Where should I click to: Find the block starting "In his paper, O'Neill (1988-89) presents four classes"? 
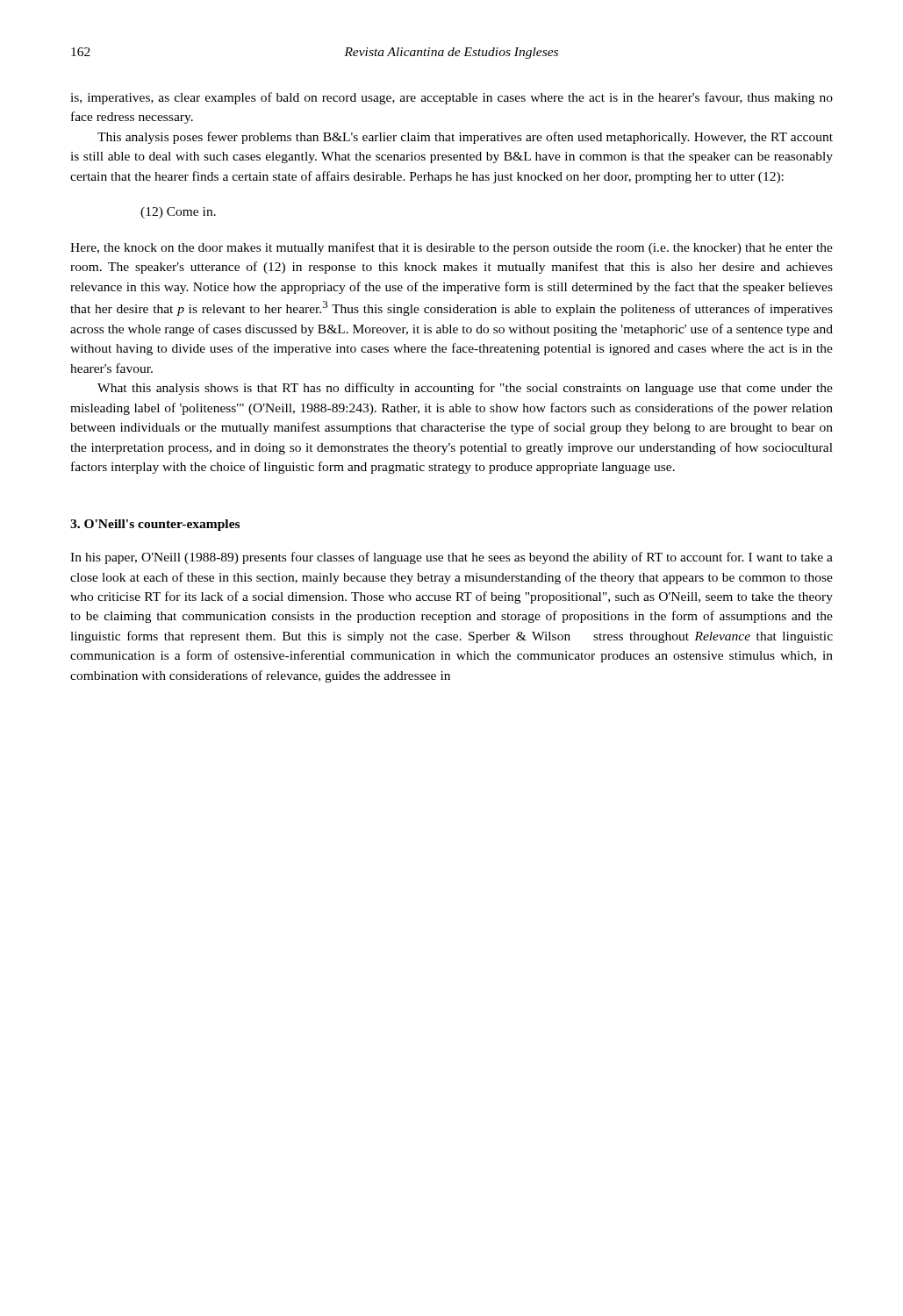pyautogui.click(x=452, y=616)
